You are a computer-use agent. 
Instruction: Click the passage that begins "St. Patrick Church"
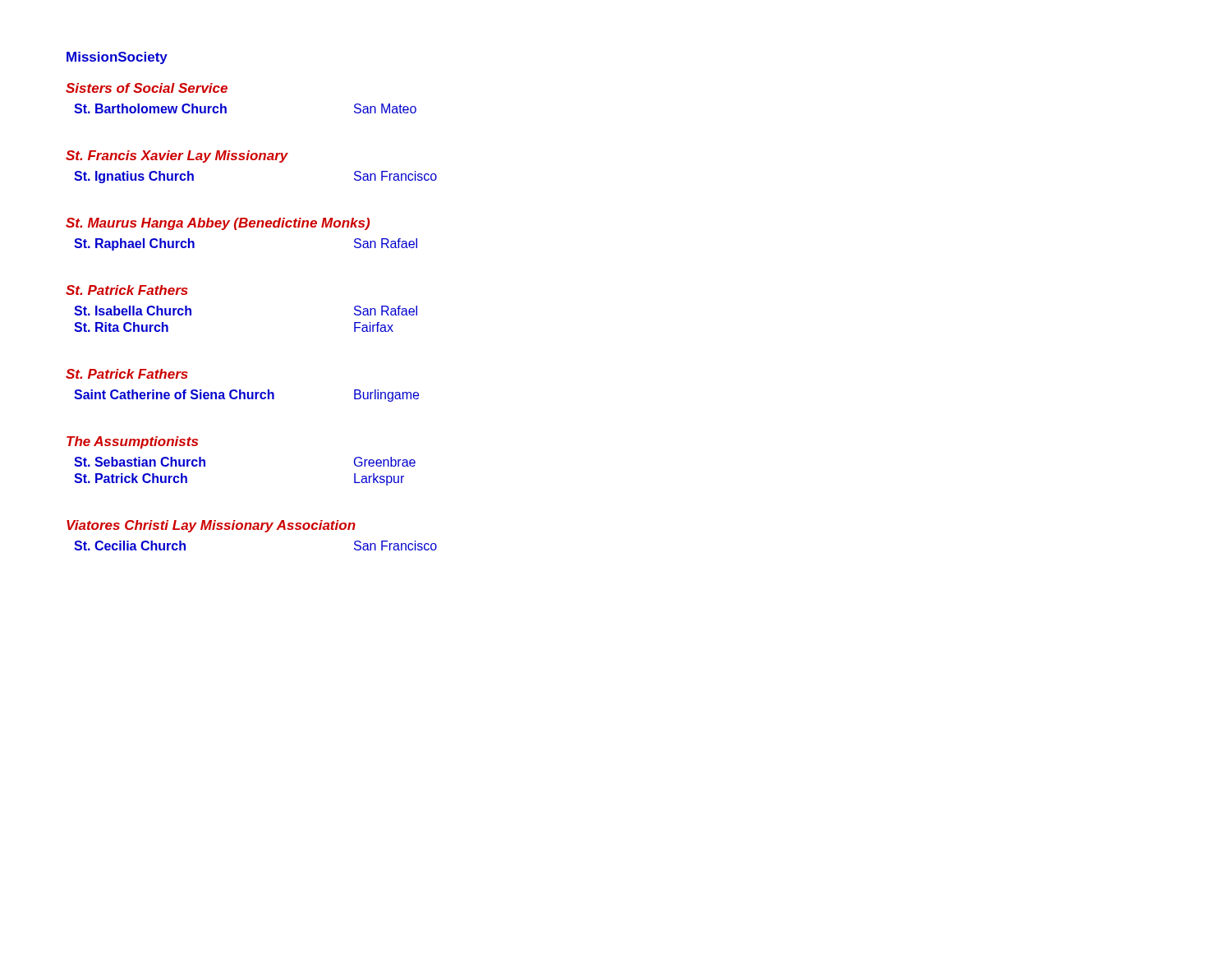coord(126,479)
